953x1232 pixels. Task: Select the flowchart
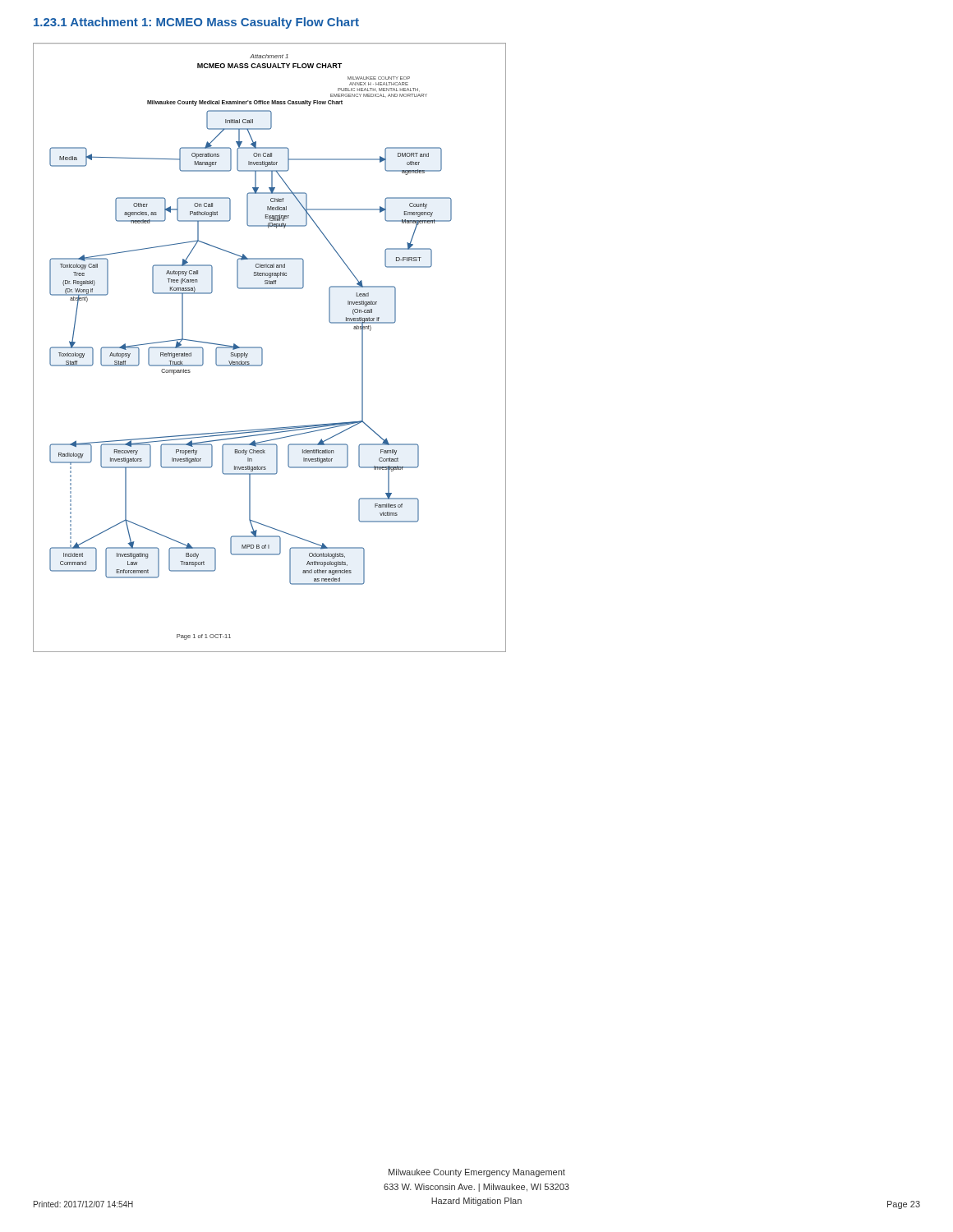pyautogui.click(x=269, y=347)
